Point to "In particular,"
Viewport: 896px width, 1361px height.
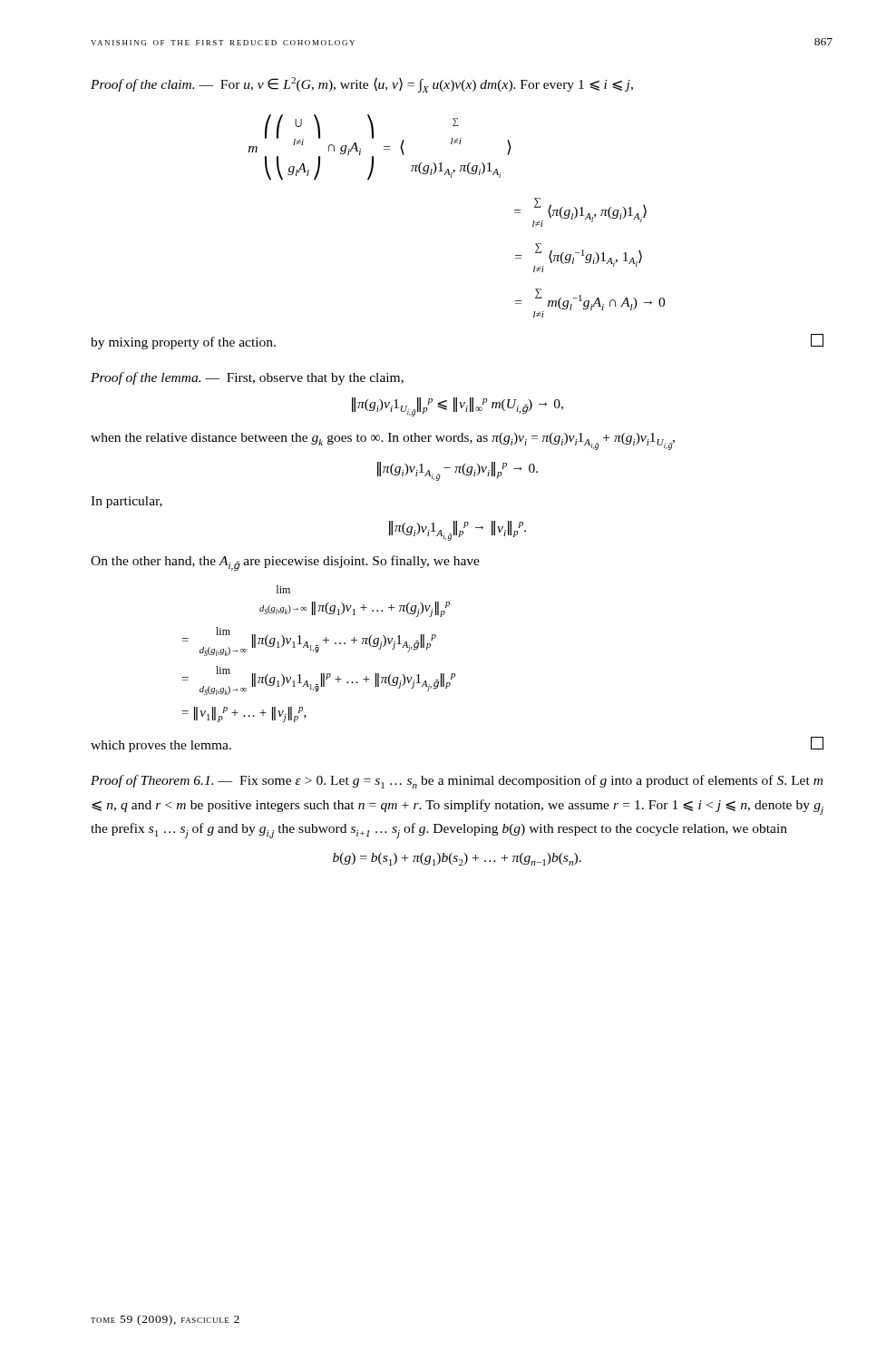(x=127, y=502)
